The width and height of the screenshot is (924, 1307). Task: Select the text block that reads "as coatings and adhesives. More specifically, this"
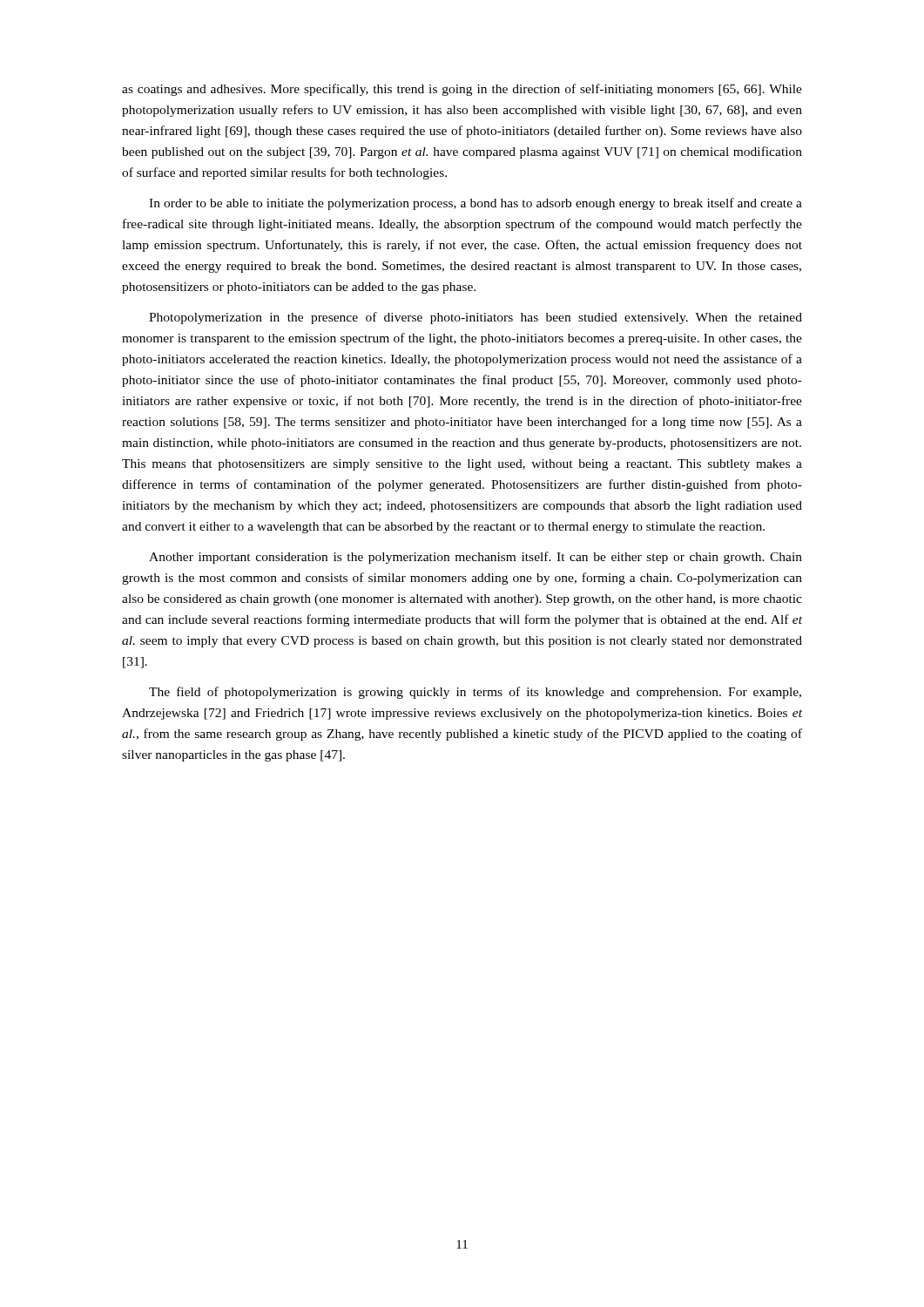(462, 130)
